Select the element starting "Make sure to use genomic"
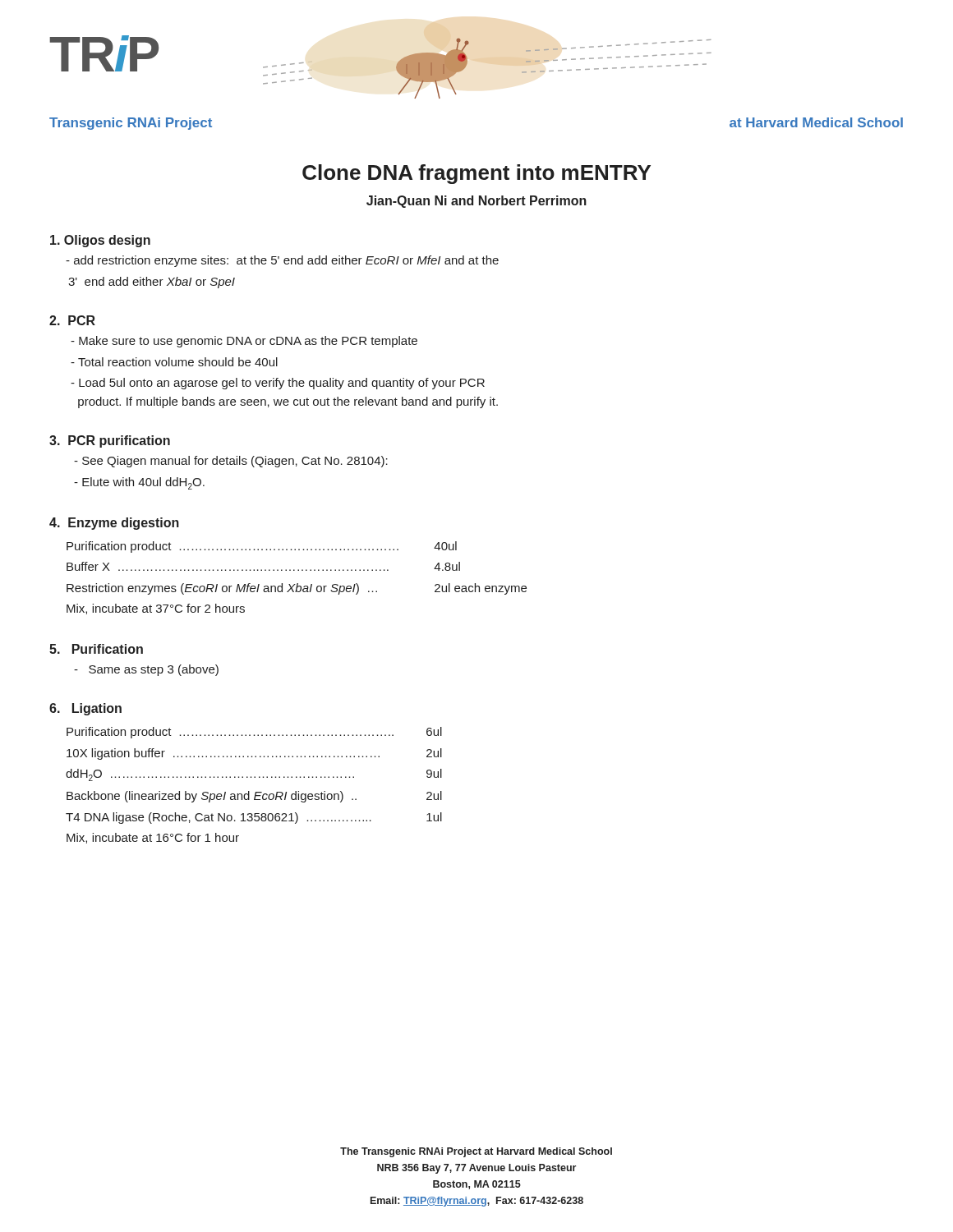 point(244,340)
